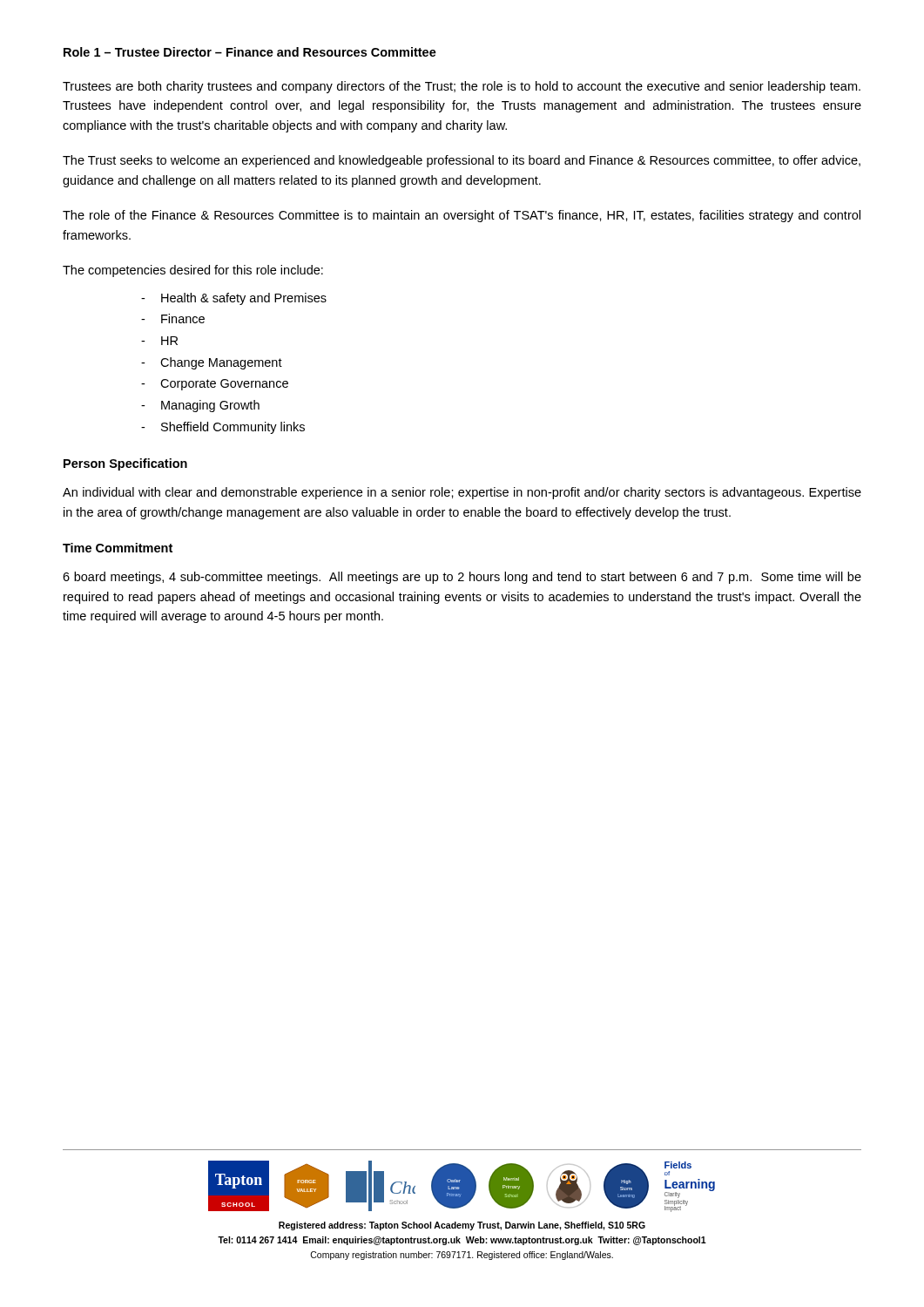The height and width of the screenshot is (1307, 924).
Task: Find the text starting "-Sheffield Community links"
Action: [223, 427]
